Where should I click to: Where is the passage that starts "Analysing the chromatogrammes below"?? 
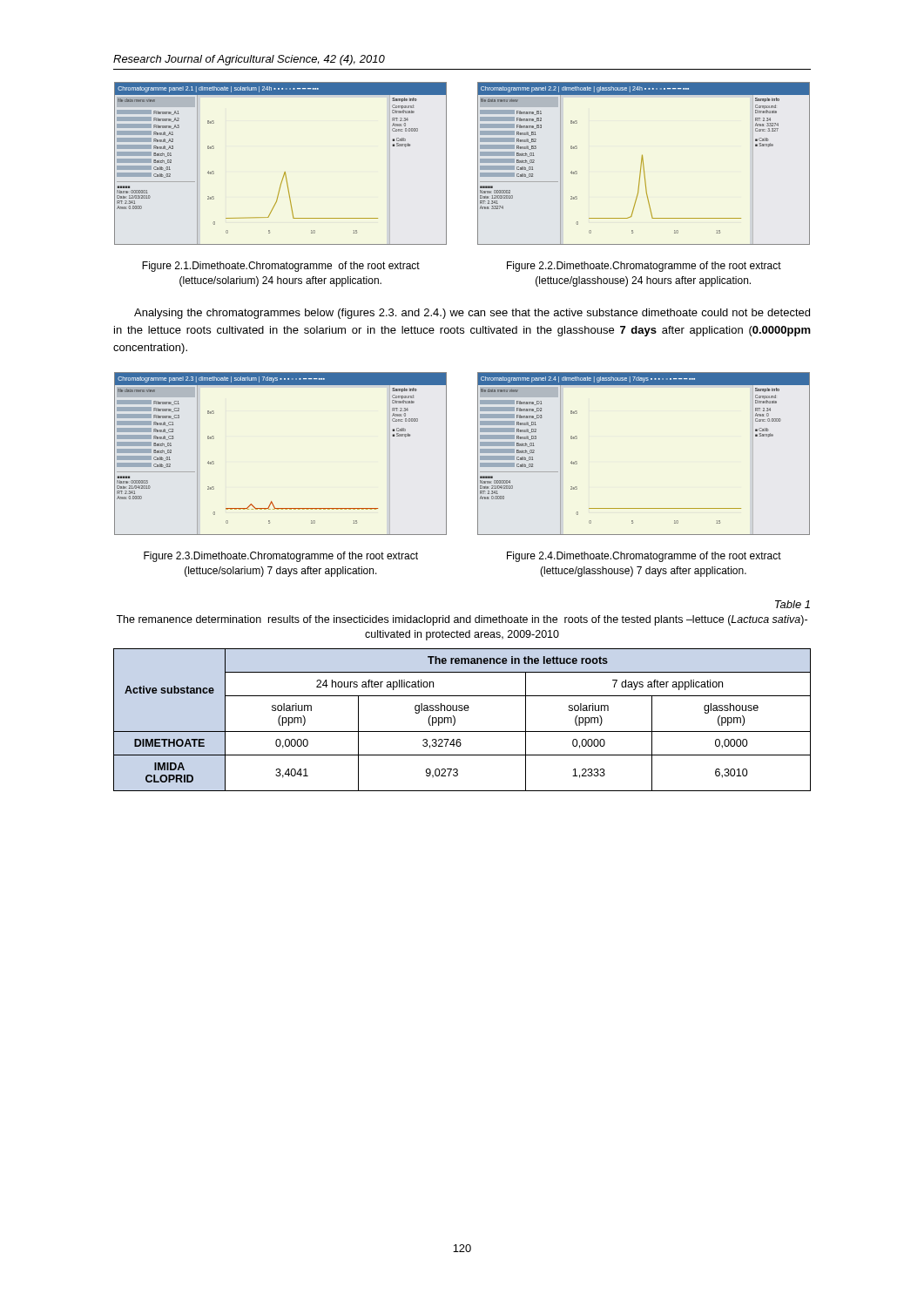[x=462, y=330]
